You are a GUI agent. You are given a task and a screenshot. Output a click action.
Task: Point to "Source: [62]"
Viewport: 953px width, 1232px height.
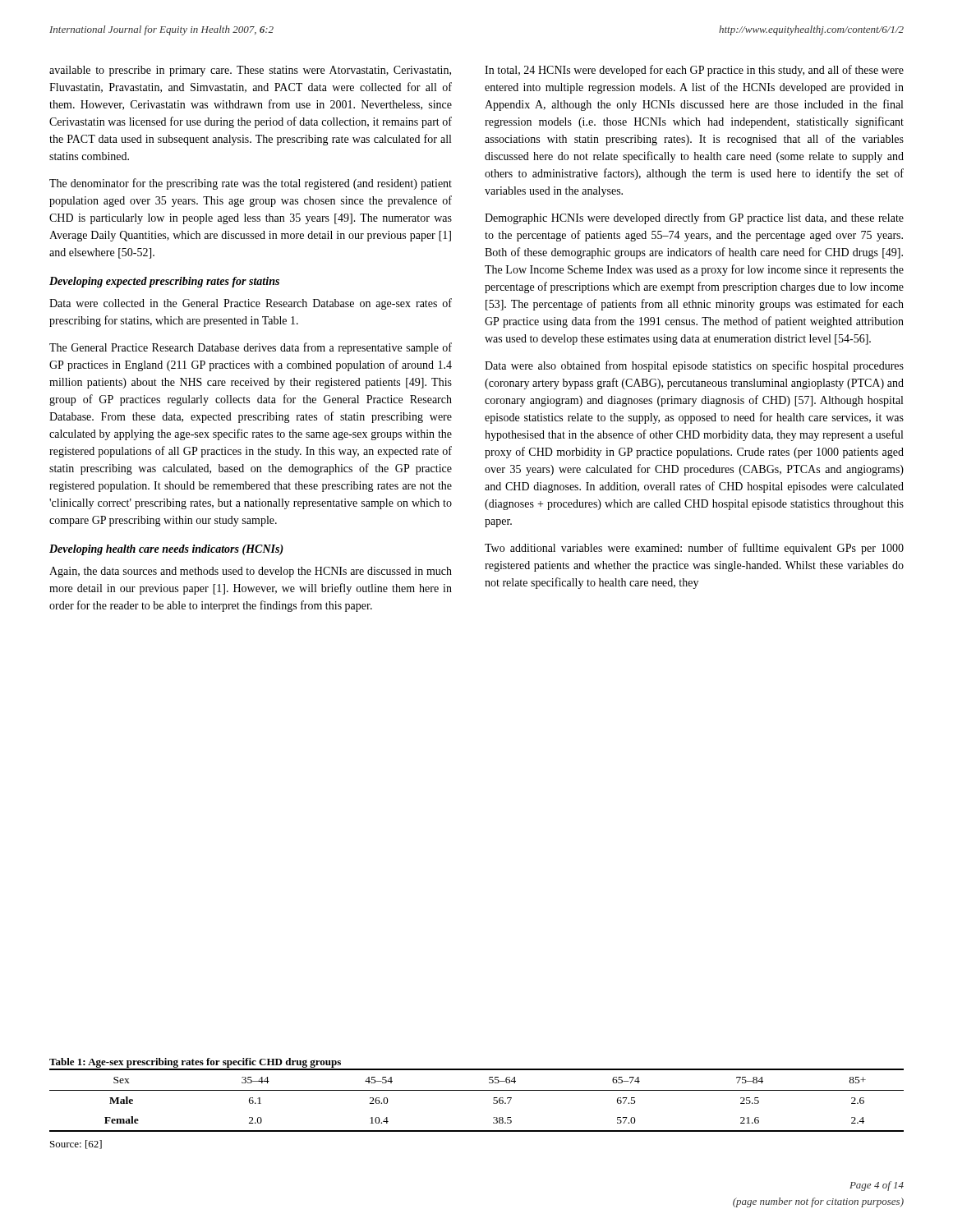(x=76, y=1144)
